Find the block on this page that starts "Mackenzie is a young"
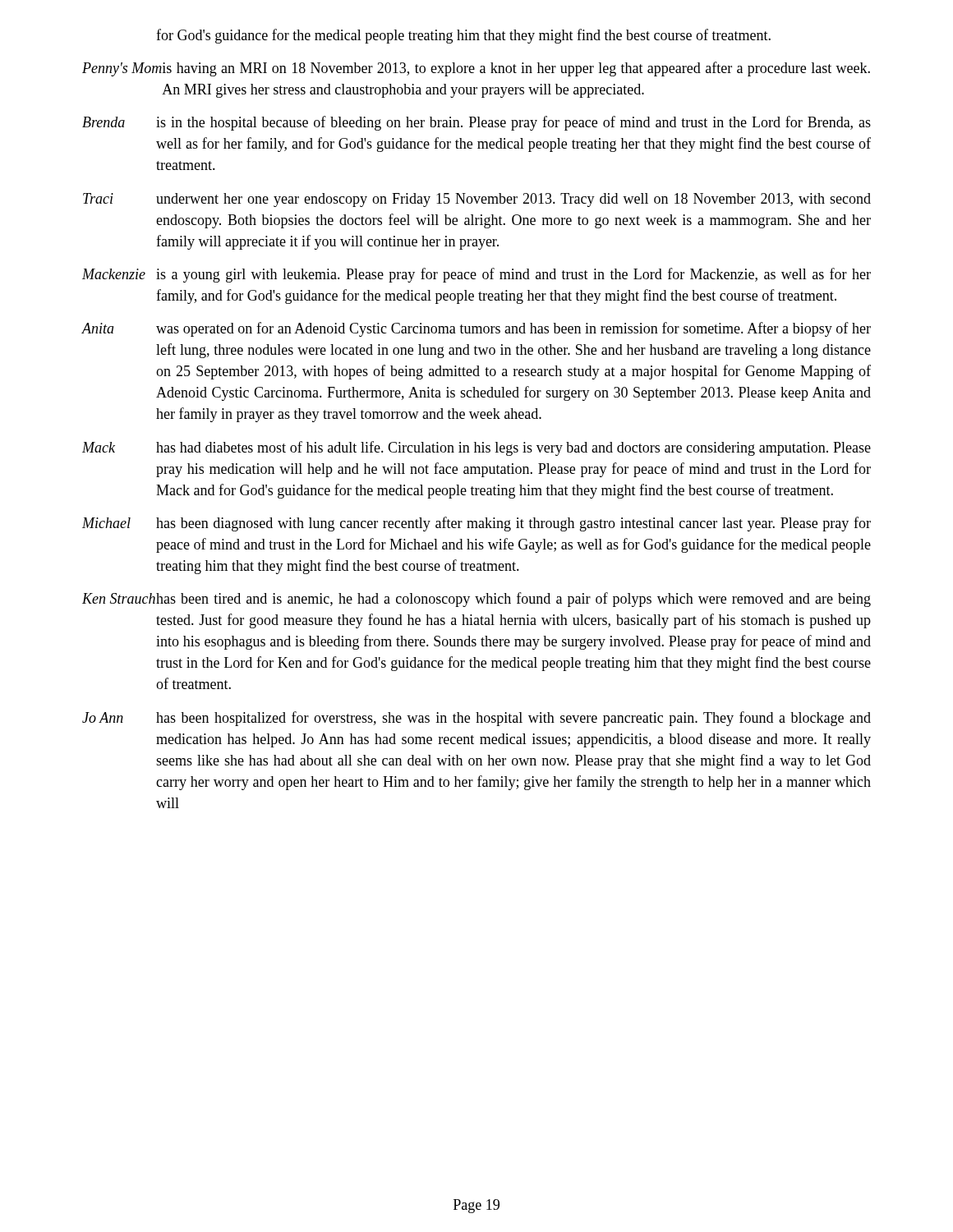This screenshot has width=953, height=1232. (x=476, y=285)
